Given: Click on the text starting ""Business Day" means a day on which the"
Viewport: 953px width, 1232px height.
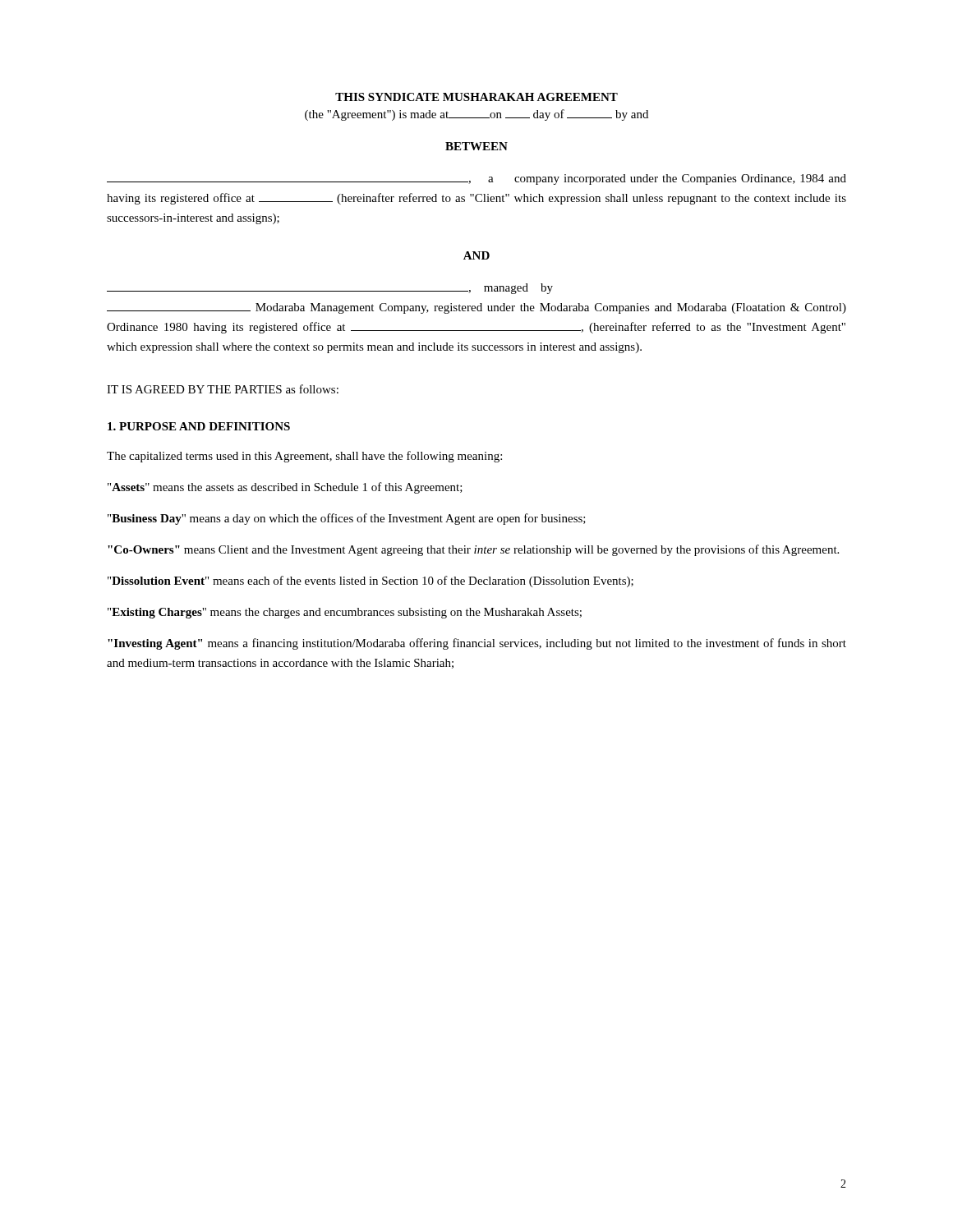Looking at the screenshot, I should point(347,518).
